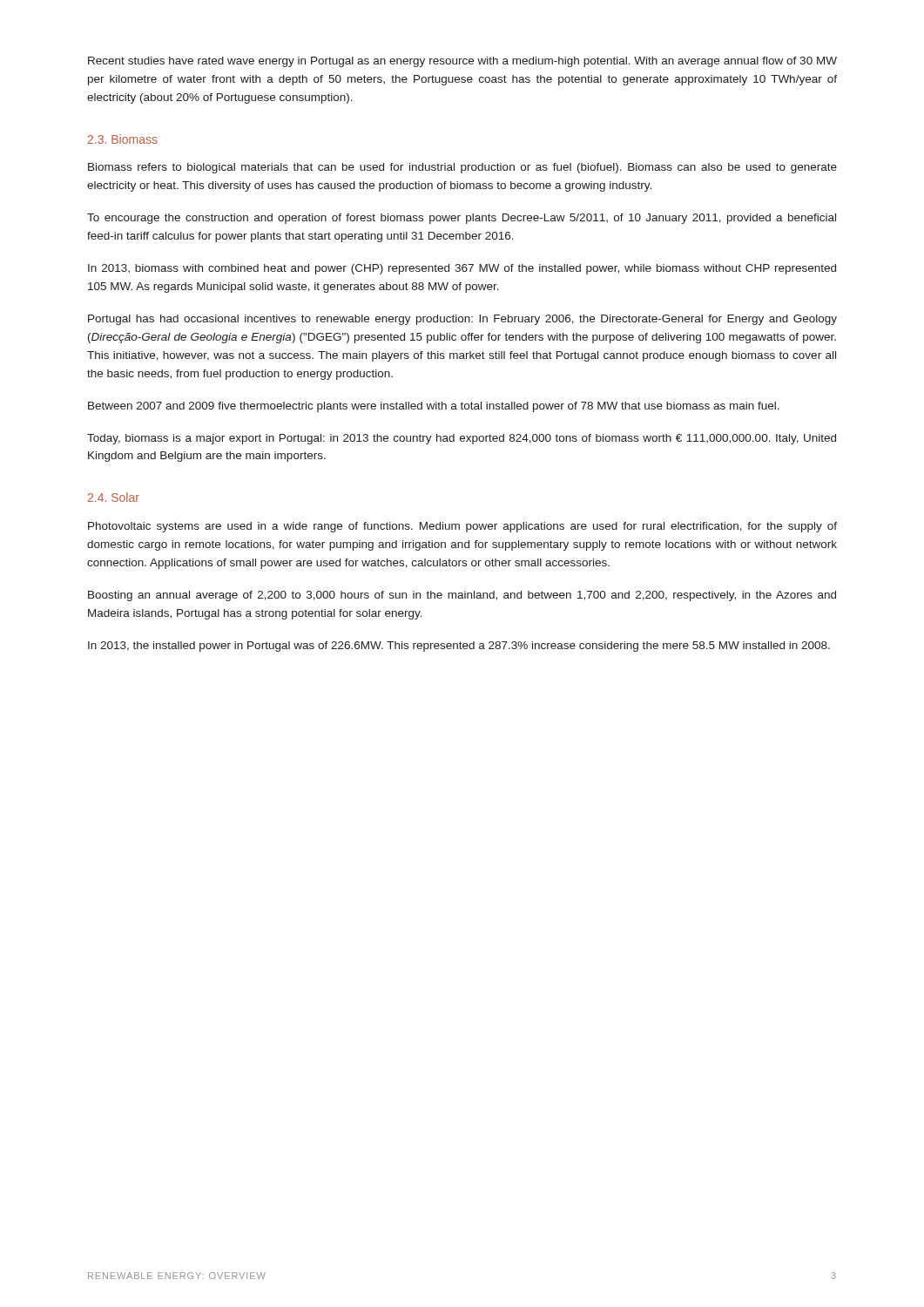Select the text starting "Boosting an annual average of 2,200"
Screen dimensions: 1307x924
[462, 604]
